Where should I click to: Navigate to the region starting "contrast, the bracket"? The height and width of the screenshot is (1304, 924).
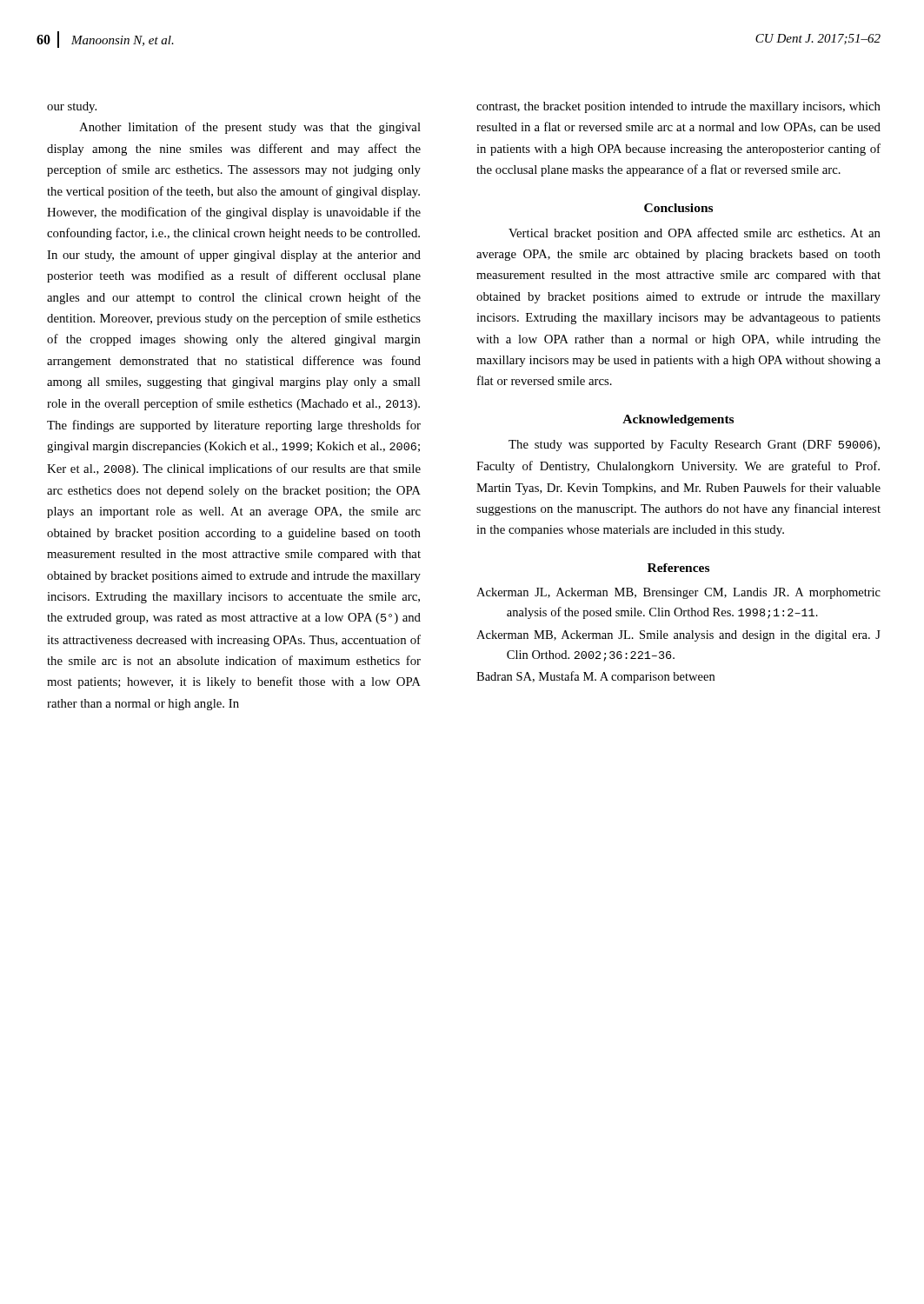678,138
